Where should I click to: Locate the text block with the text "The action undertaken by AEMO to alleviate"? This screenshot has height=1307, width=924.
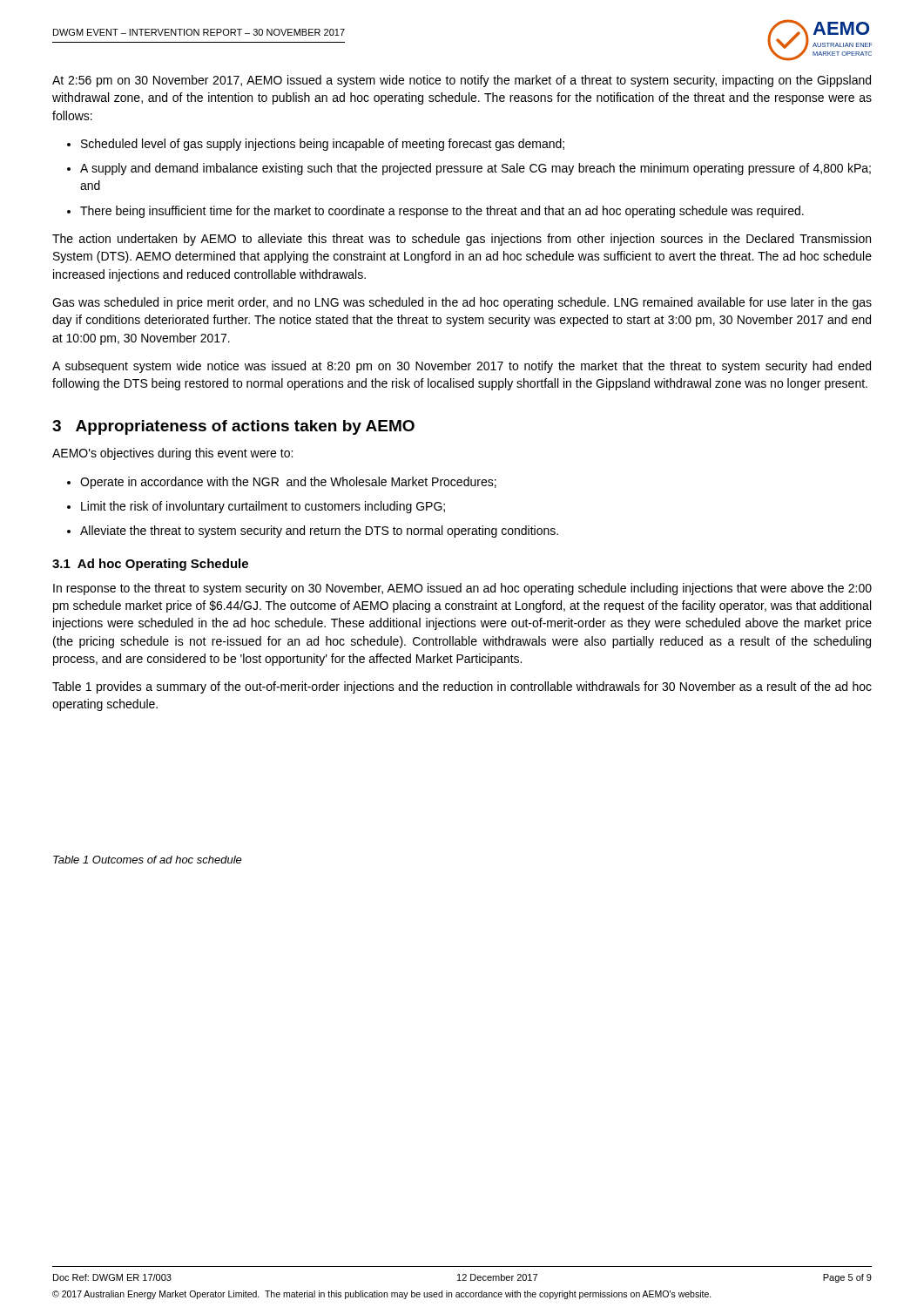point(462,256)
